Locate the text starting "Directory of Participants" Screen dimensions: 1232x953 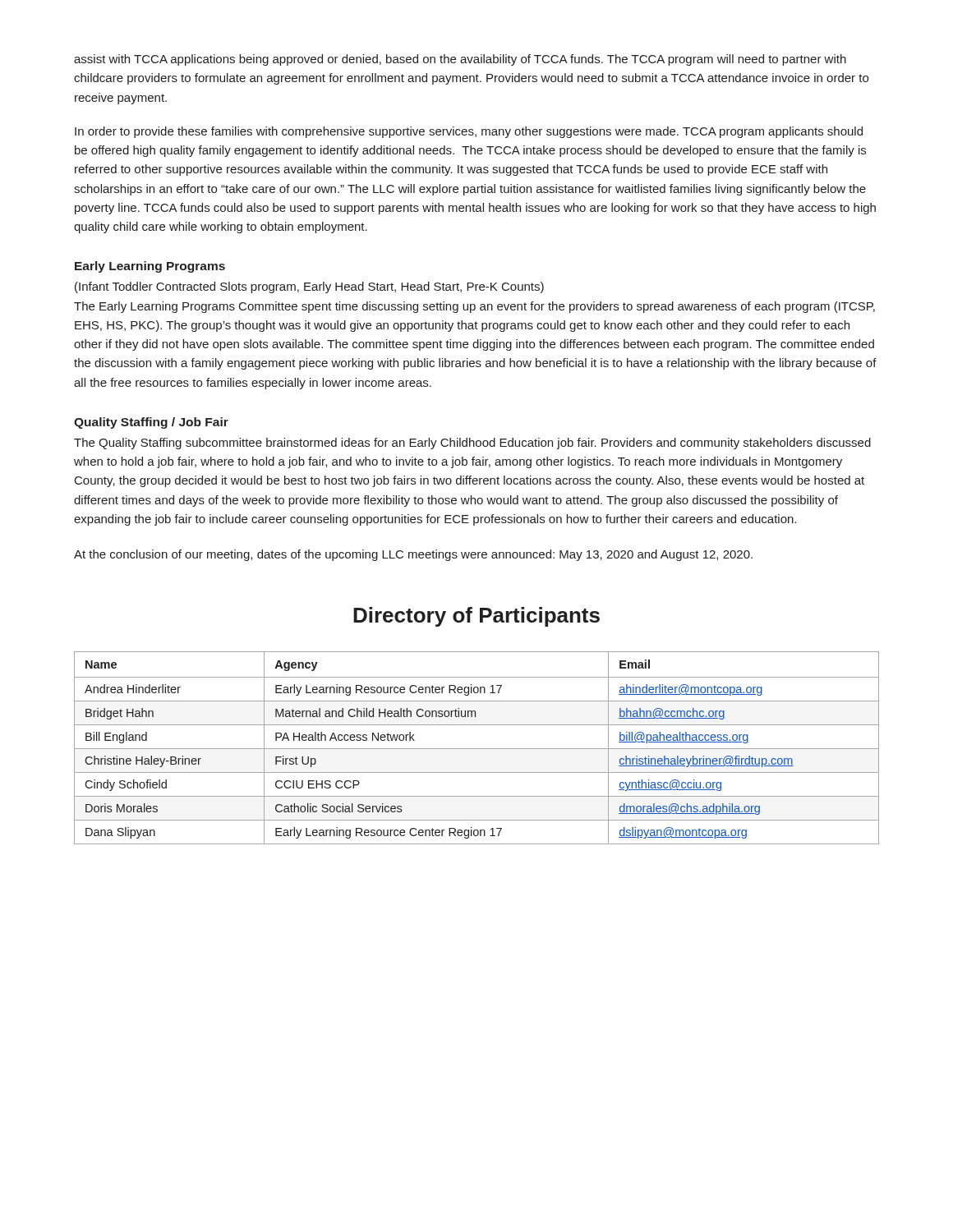coord(476,615)
